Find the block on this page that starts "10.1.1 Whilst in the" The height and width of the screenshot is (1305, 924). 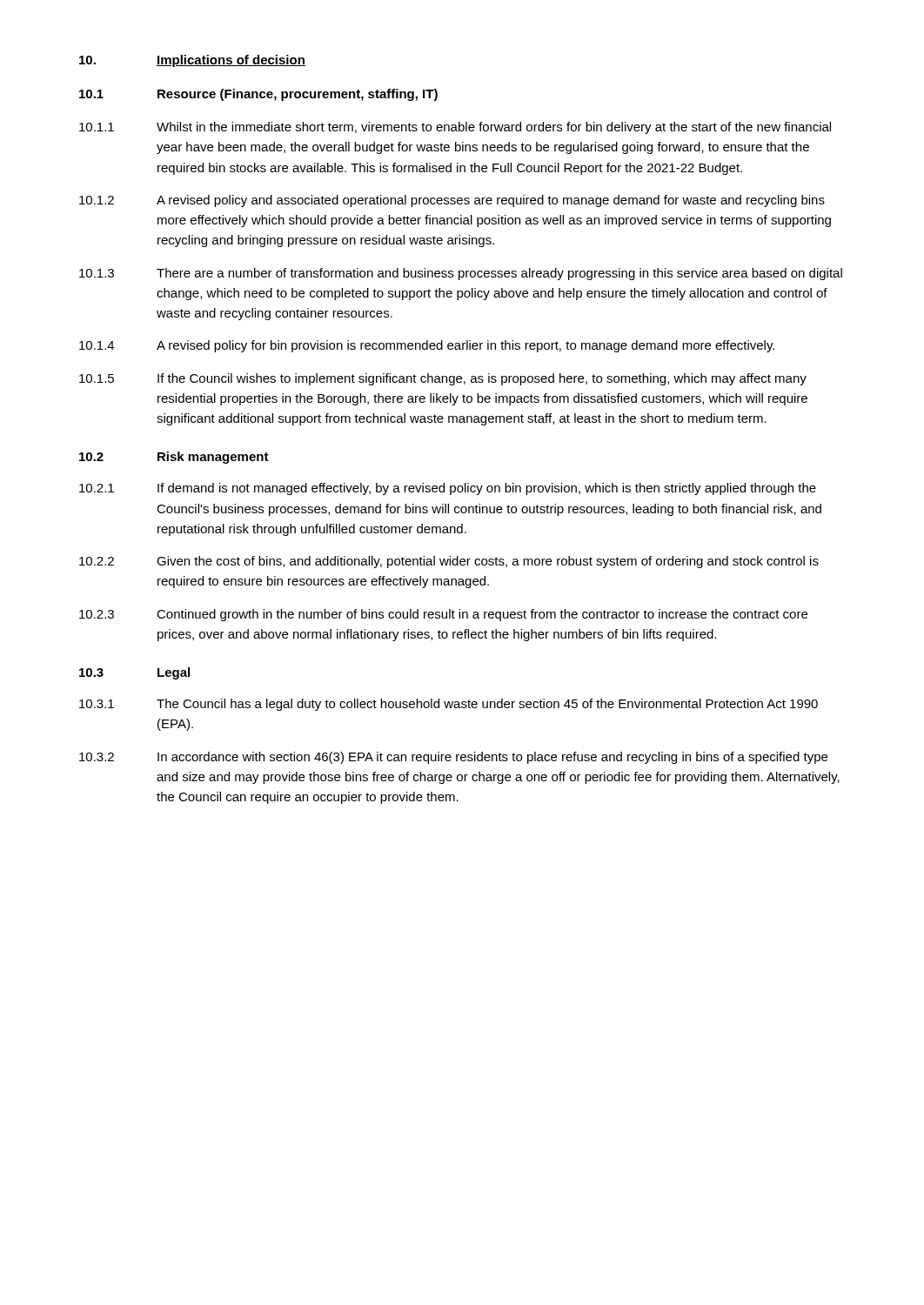(x=462, y=147)
